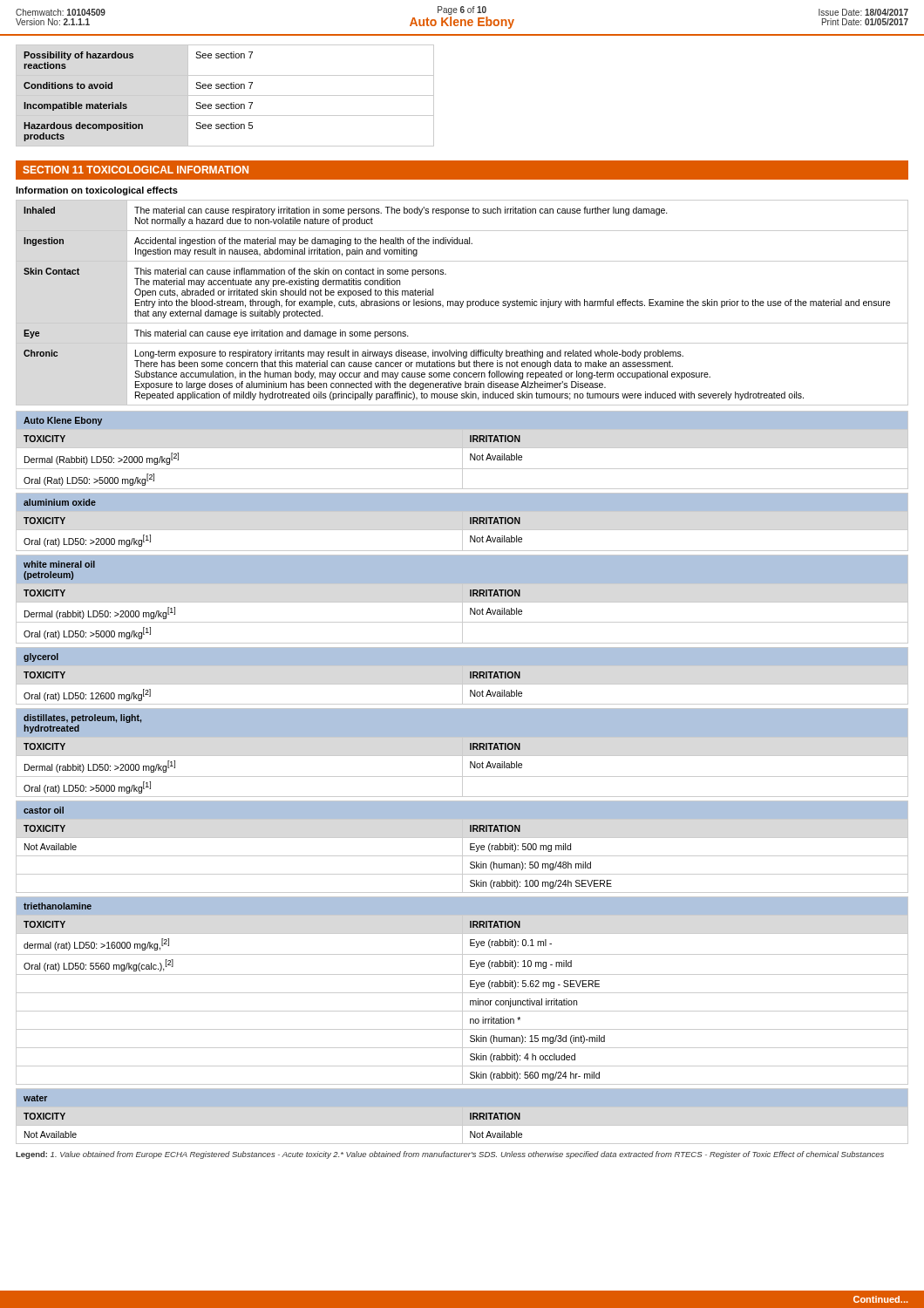Select the table that reads "Skin (human): 15 mg/3d (int)-mild"
Image resolution: width=924 pixels, height=1308 pixels.
tap(462, 991)
